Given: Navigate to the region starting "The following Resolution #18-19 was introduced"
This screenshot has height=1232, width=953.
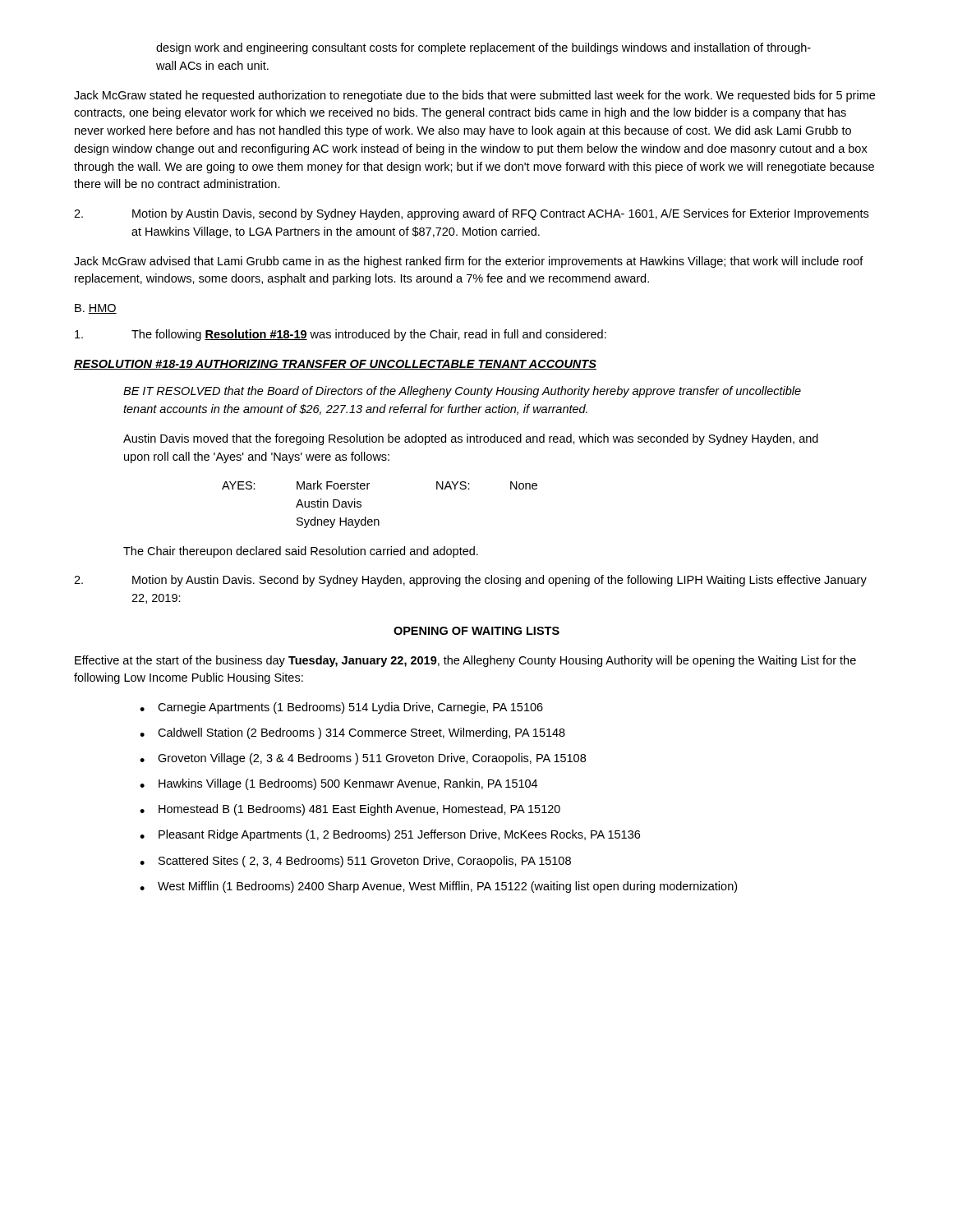Looking at the screenshot, I should coord(476,335).
